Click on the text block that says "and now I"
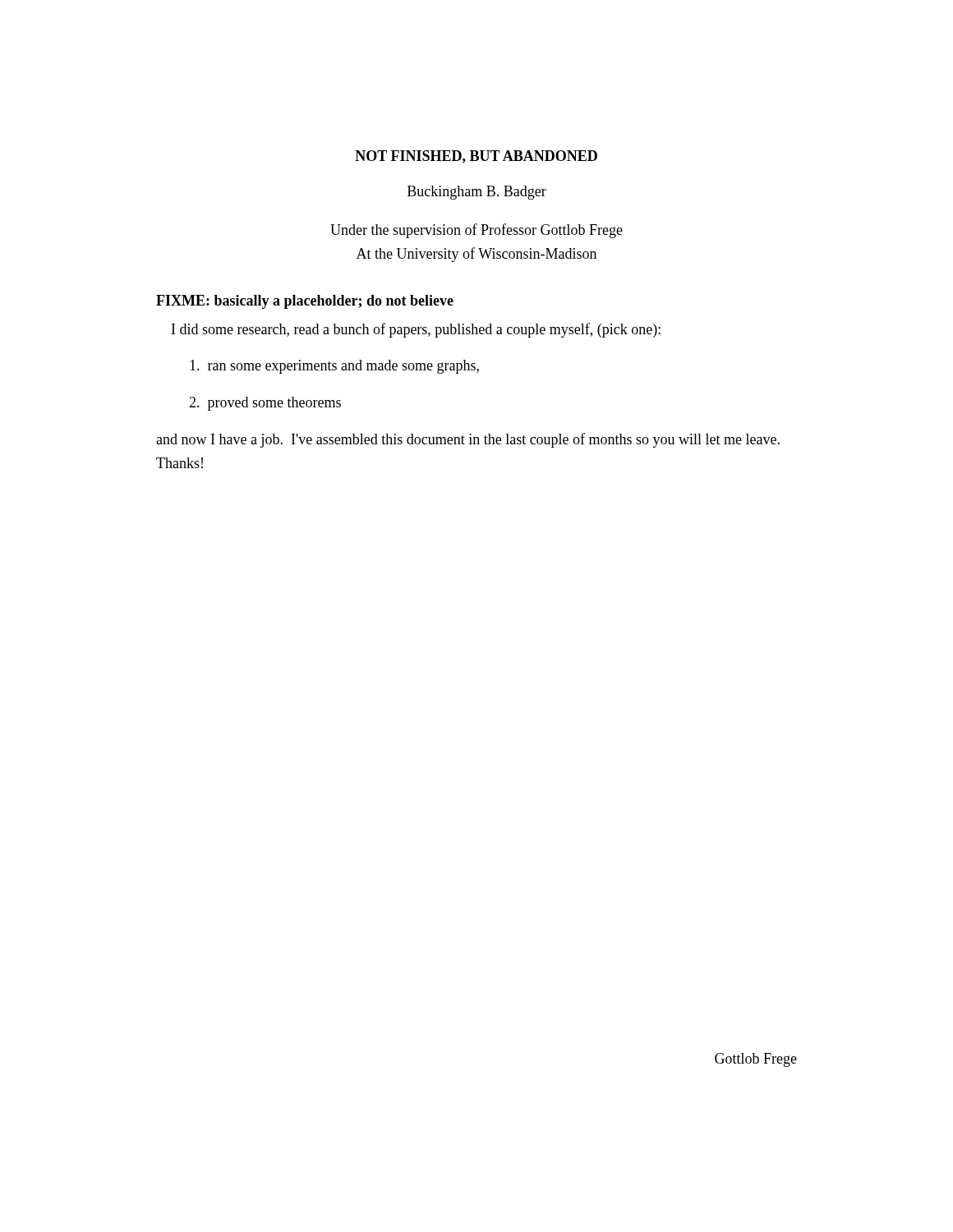 (470, 451)
